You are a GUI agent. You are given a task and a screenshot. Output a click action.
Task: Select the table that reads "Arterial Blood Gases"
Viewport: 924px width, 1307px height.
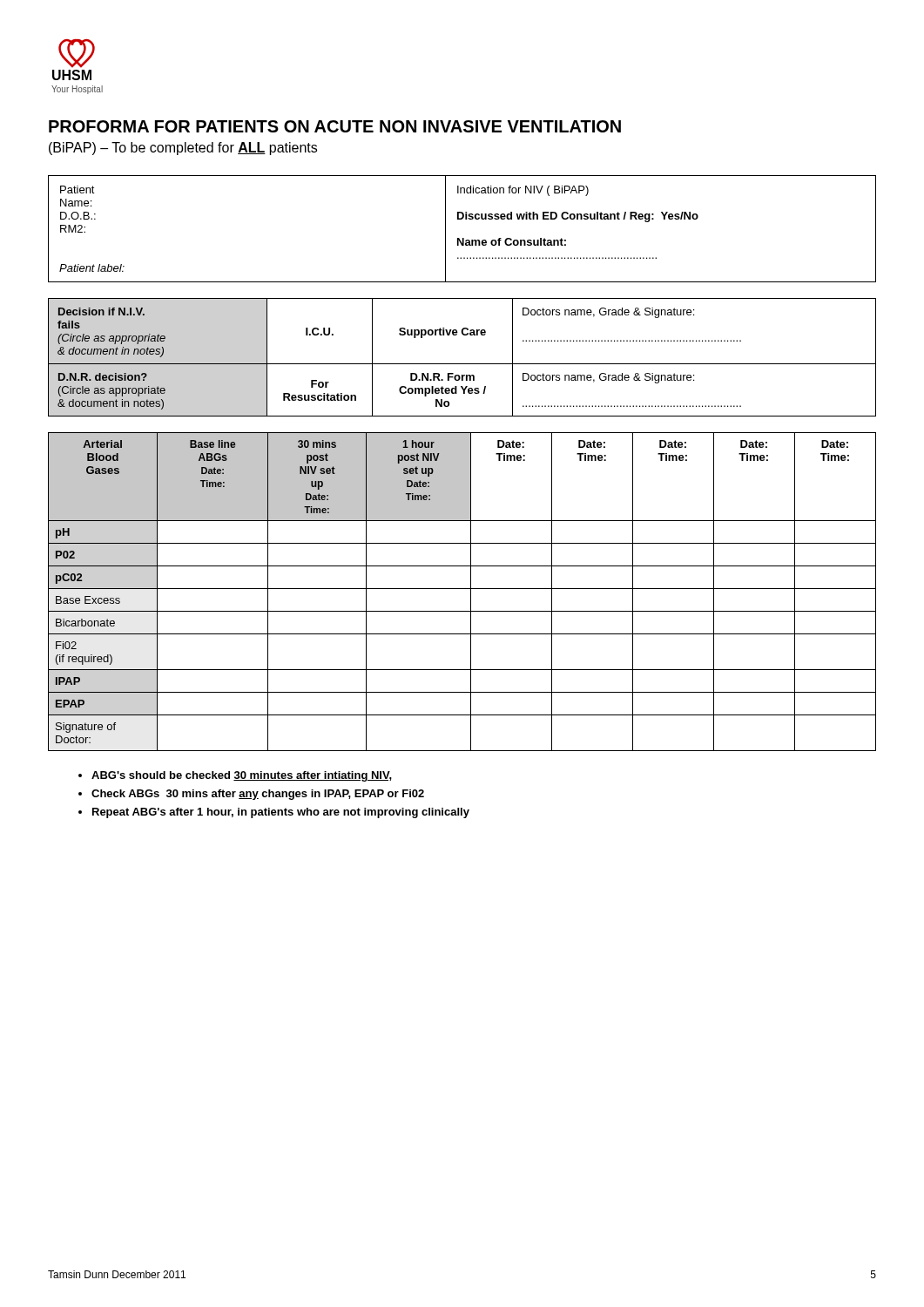tap(462, 592)
